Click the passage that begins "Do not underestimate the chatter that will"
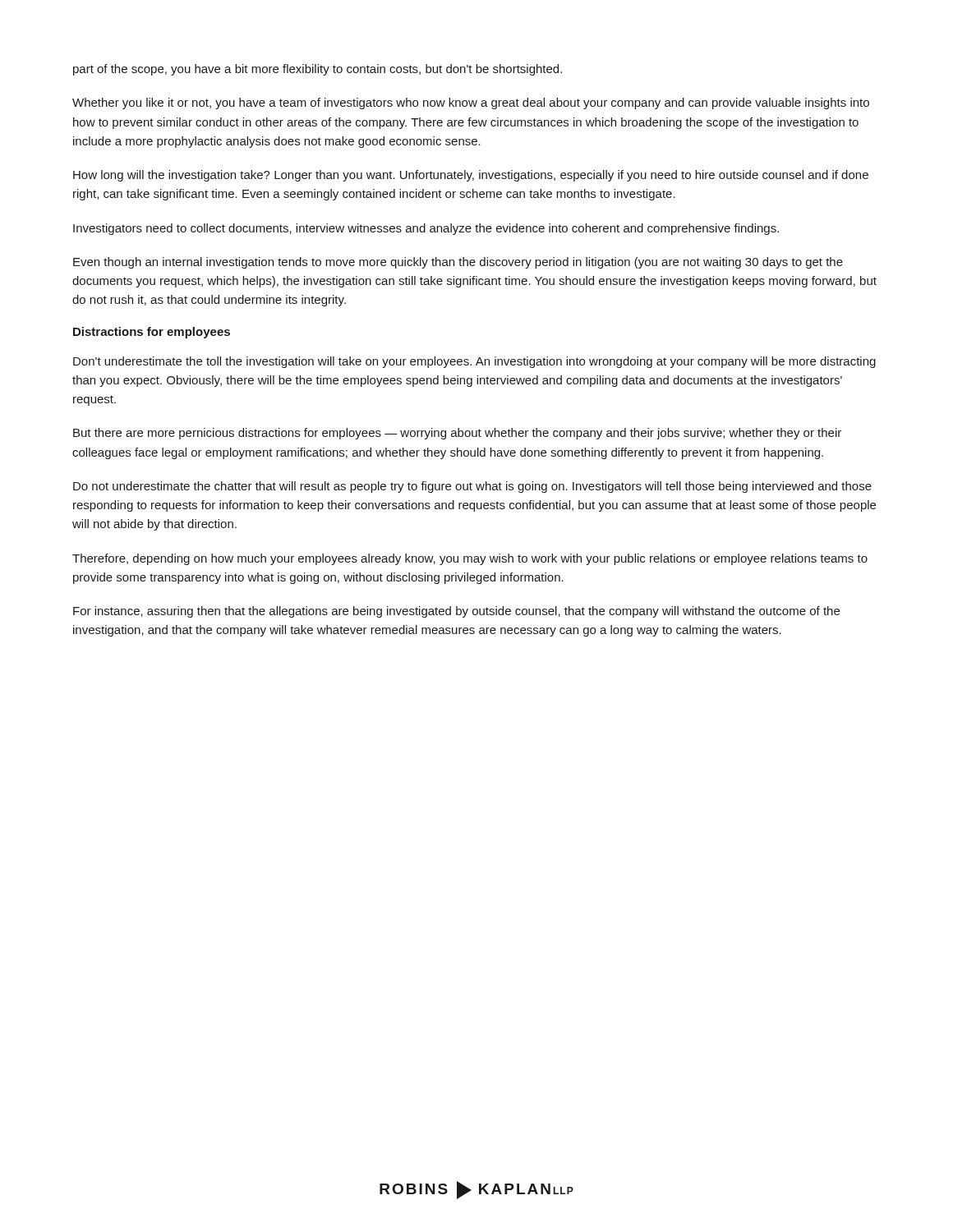 (x=474, y=505)
